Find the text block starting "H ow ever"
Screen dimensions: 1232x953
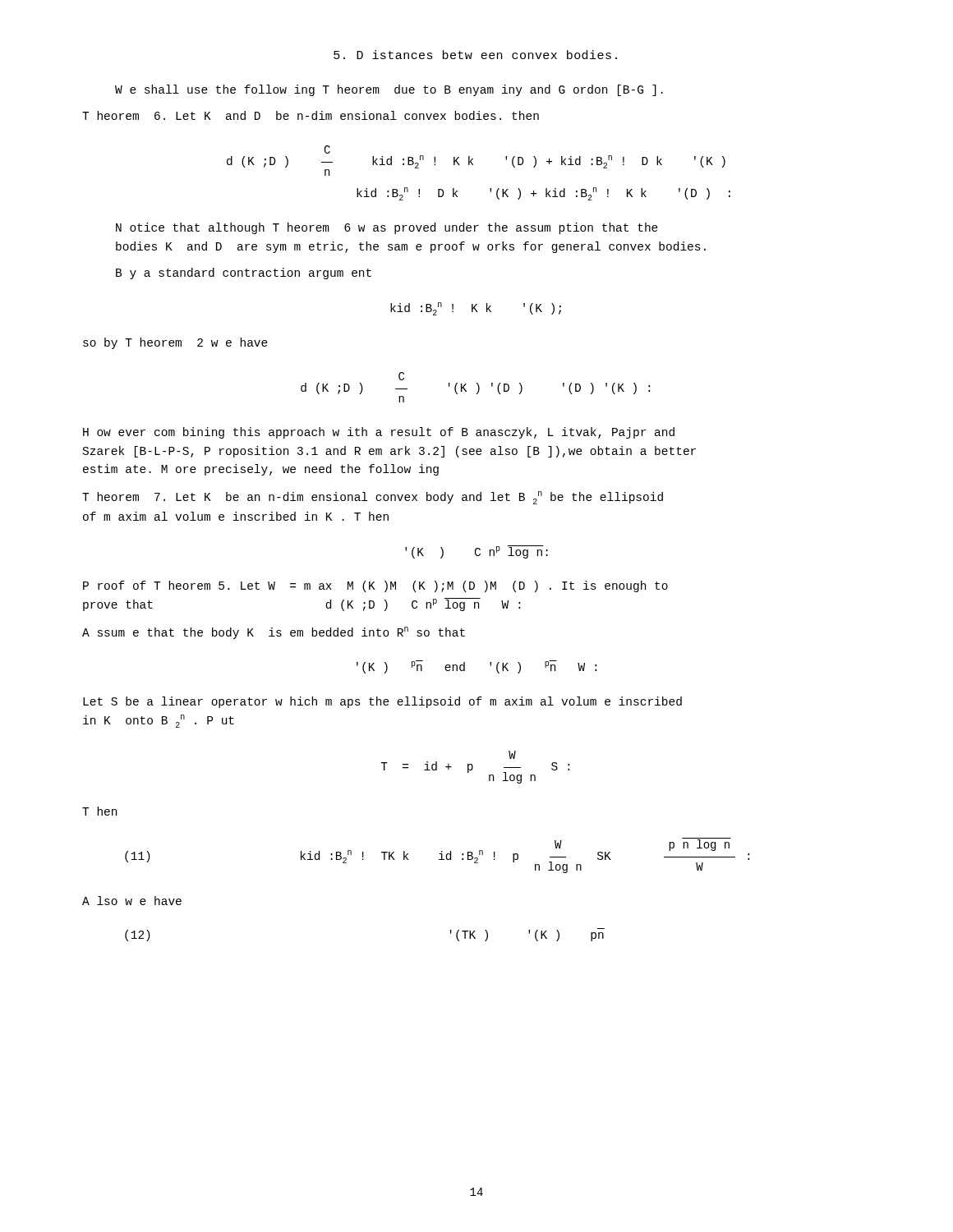coord(390,452)
